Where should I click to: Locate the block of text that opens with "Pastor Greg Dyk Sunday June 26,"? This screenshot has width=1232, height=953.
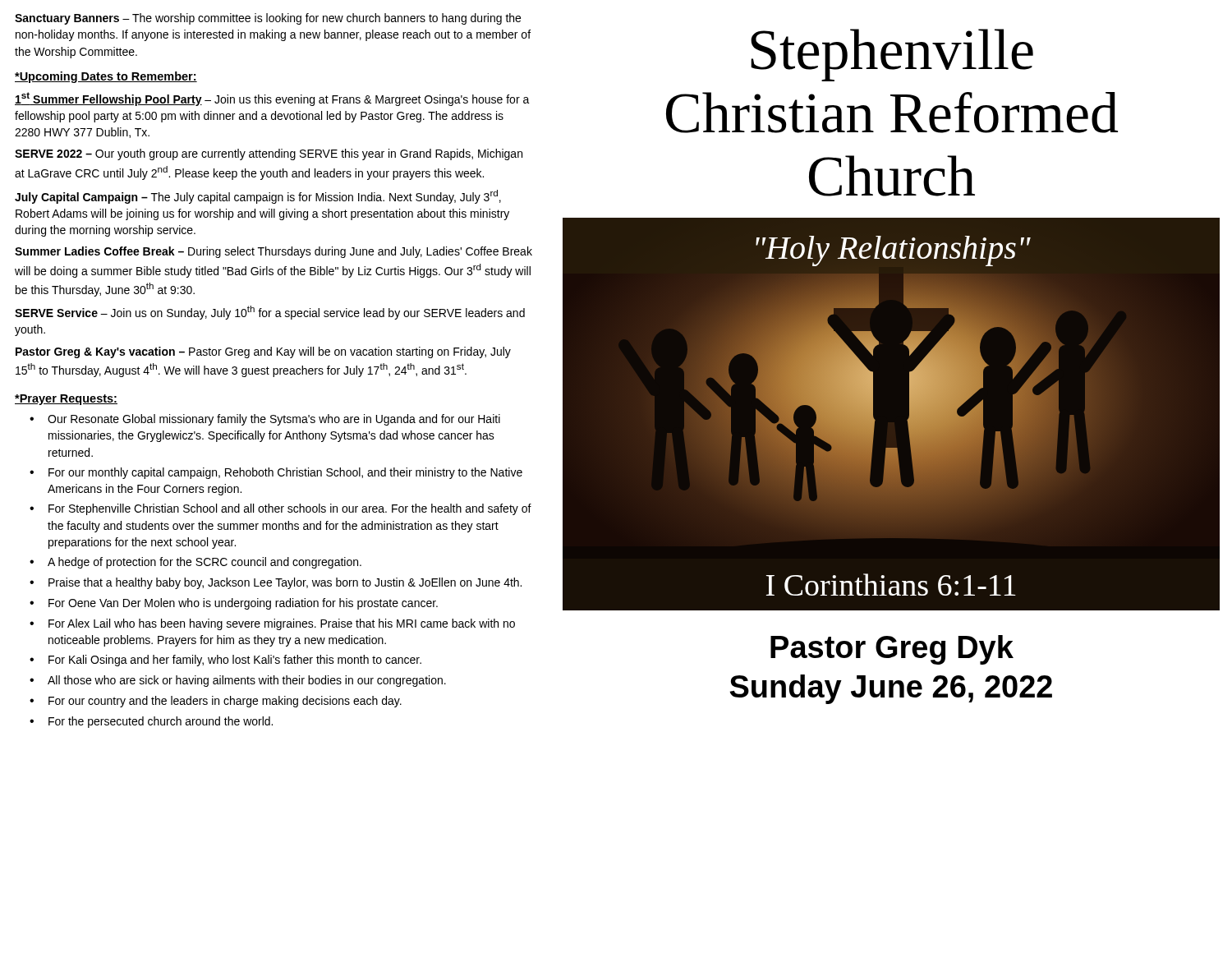(x=891, y=667)
